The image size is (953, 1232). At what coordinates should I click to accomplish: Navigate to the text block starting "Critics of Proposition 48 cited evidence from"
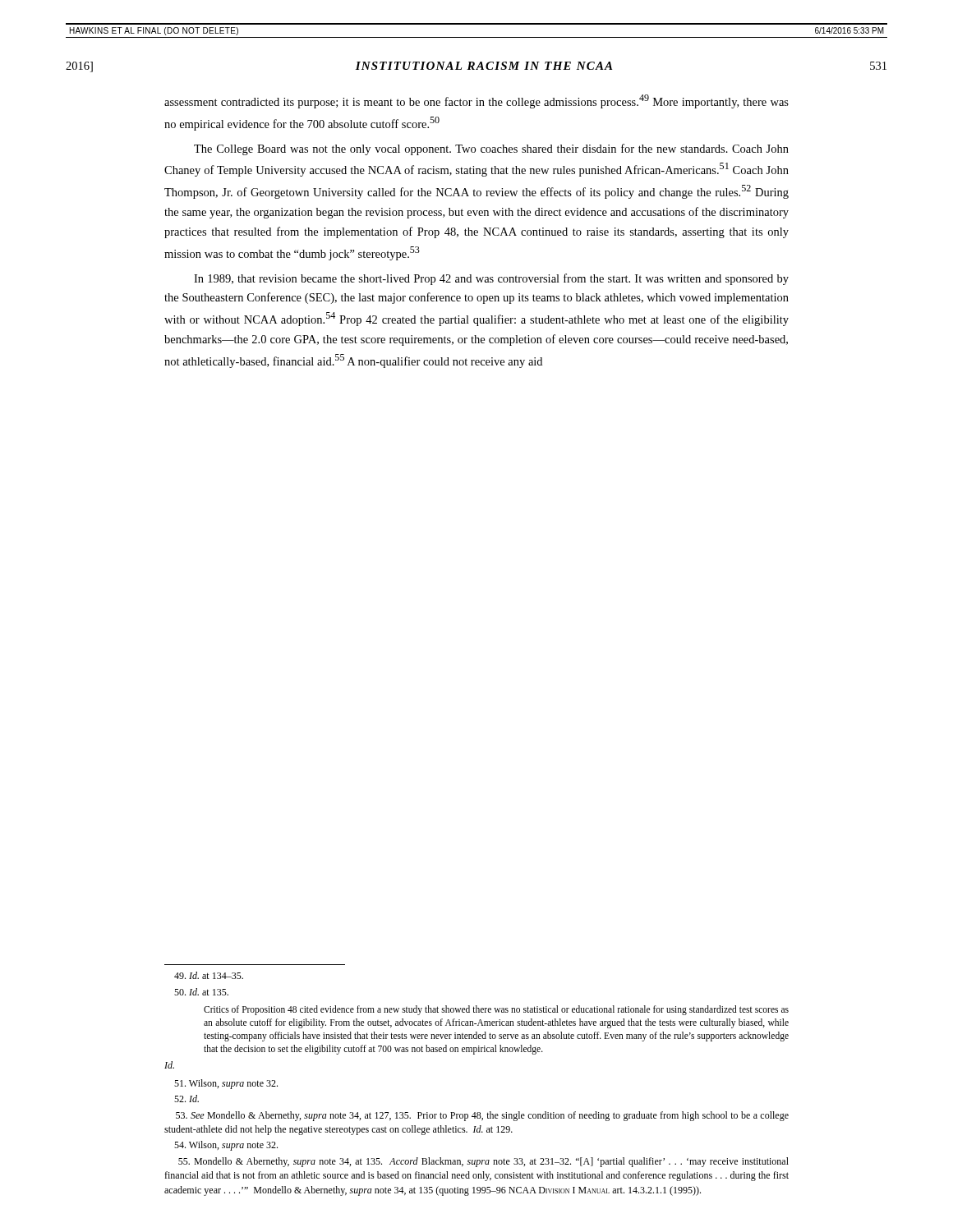496,1029
